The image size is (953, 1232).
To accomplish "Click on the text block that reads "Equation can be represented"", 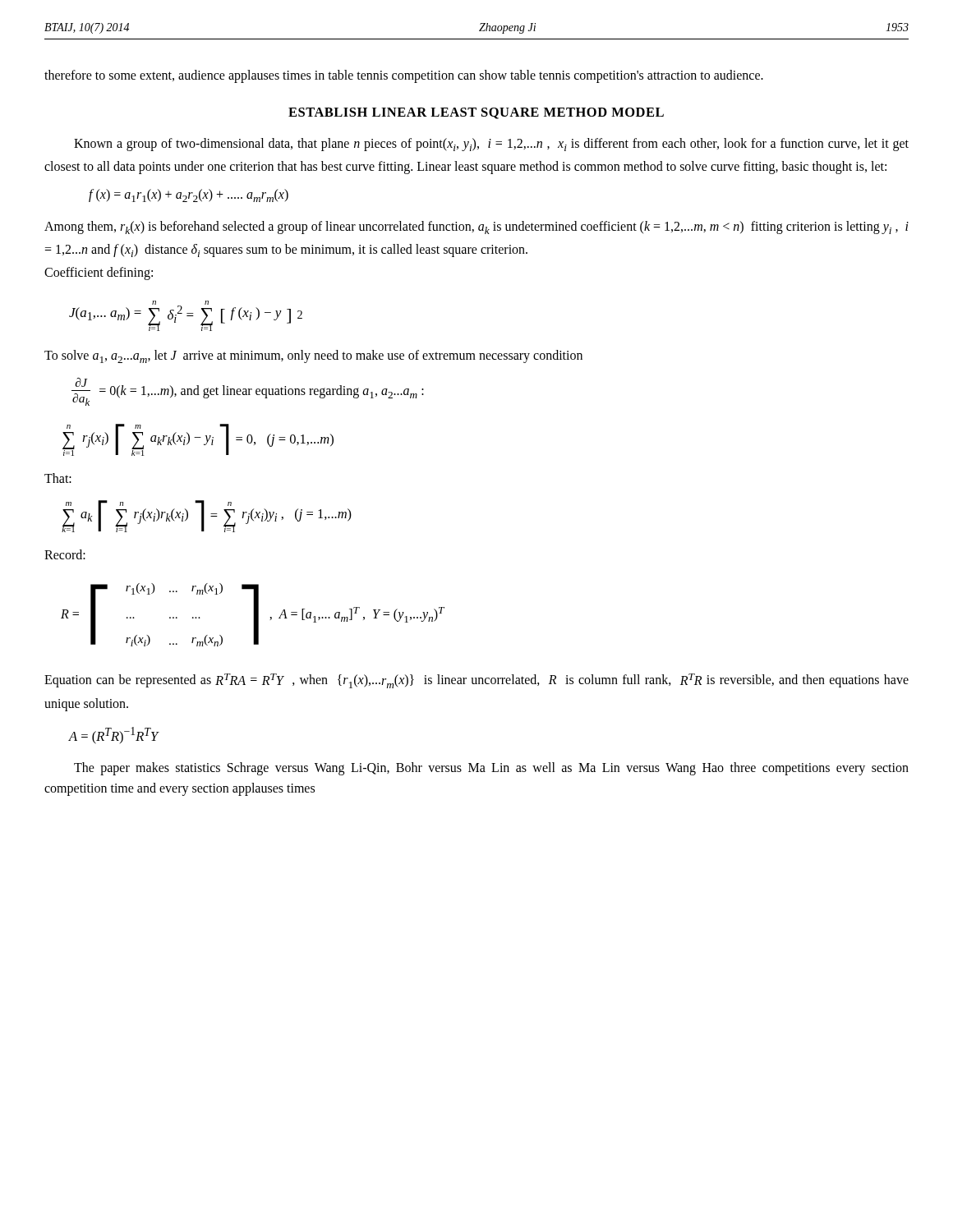I will [x=476, y=690].
